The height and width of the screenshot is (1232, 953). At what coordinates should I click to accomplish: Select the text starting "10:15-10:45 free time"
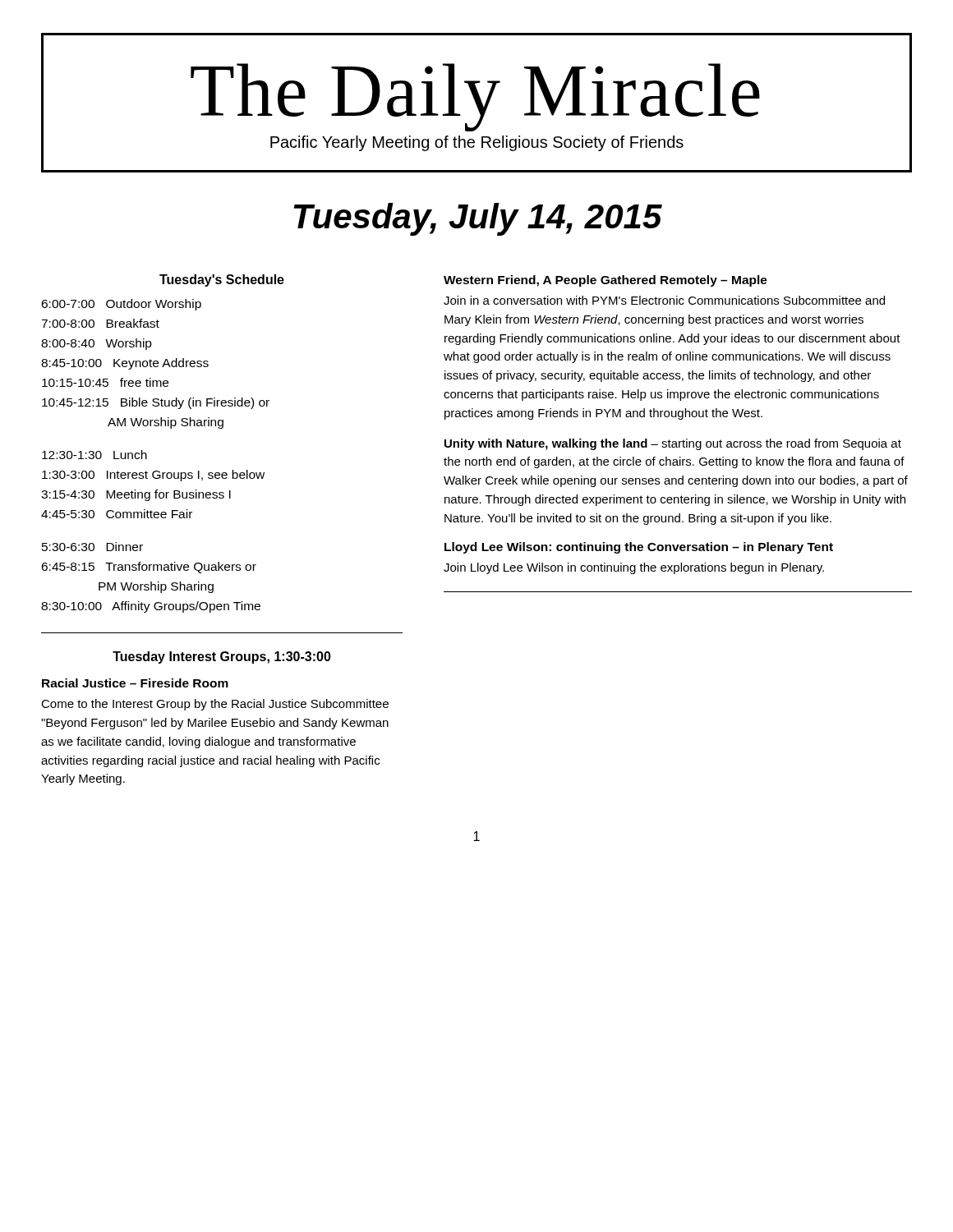pyautogui.click(x=105, y=382)
